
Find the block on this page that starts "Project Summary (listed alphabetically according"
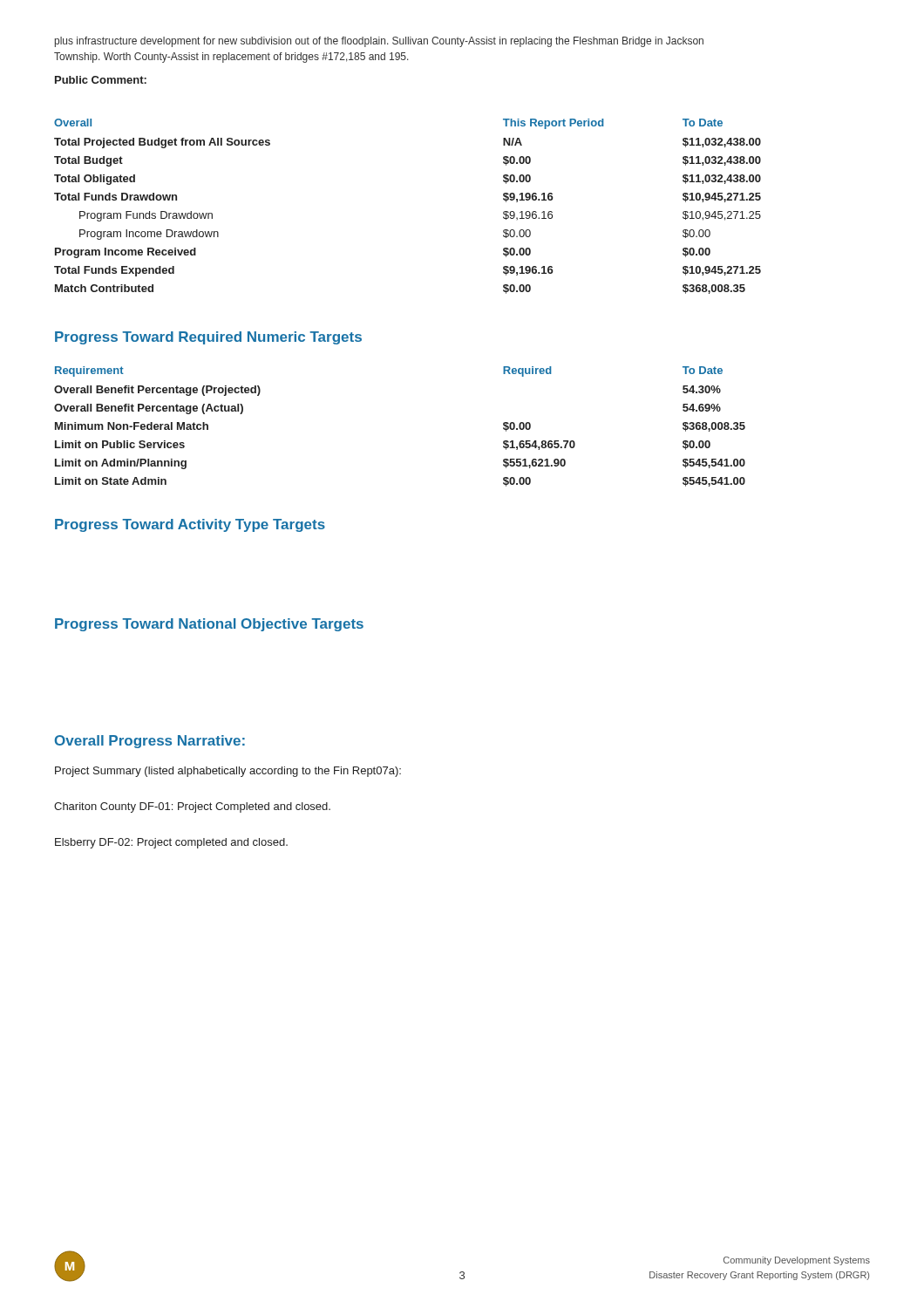point(228,770)
